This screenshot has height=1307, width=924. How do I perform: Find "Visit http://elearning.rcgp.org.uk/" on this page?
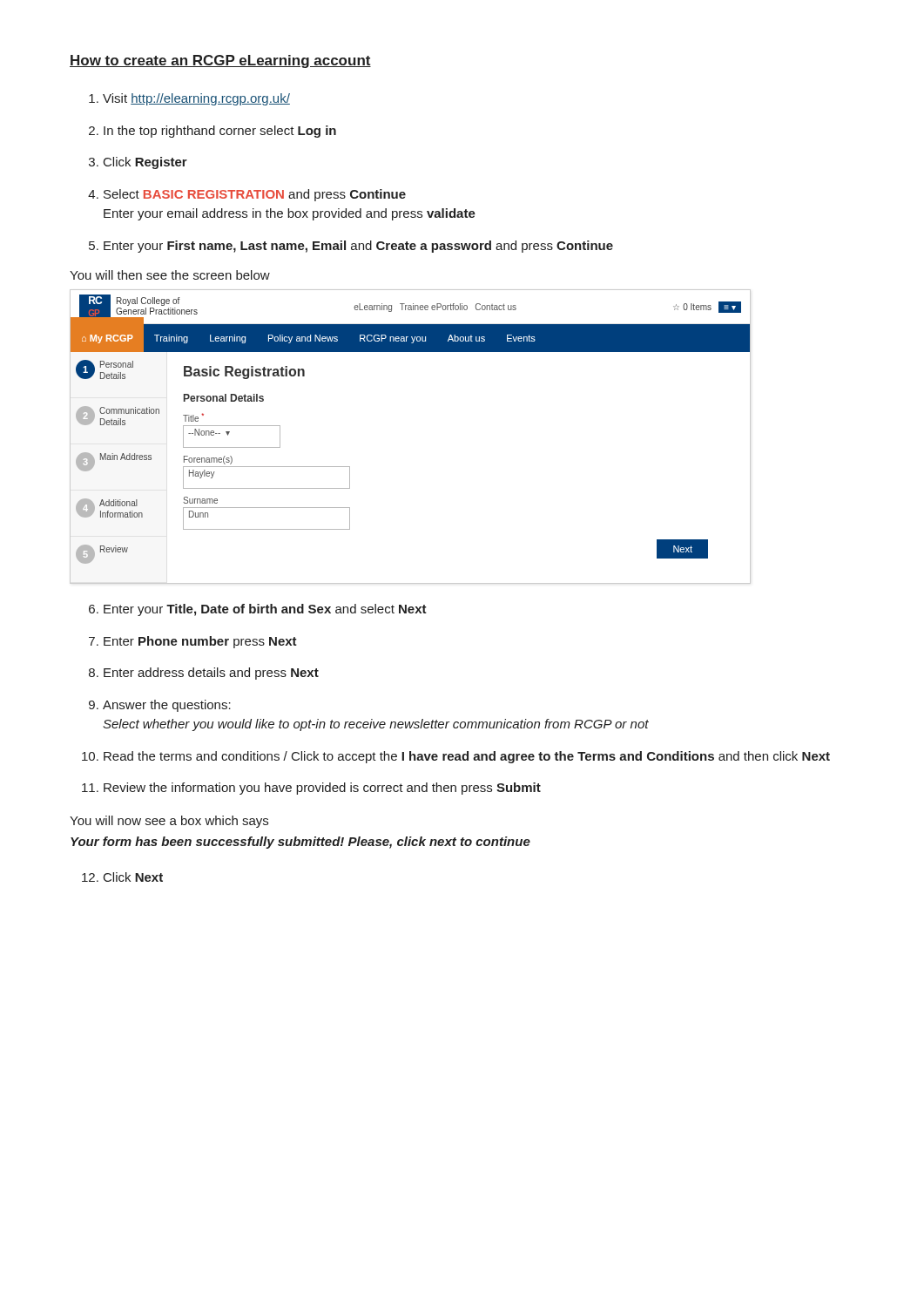(x=196, y=99)
